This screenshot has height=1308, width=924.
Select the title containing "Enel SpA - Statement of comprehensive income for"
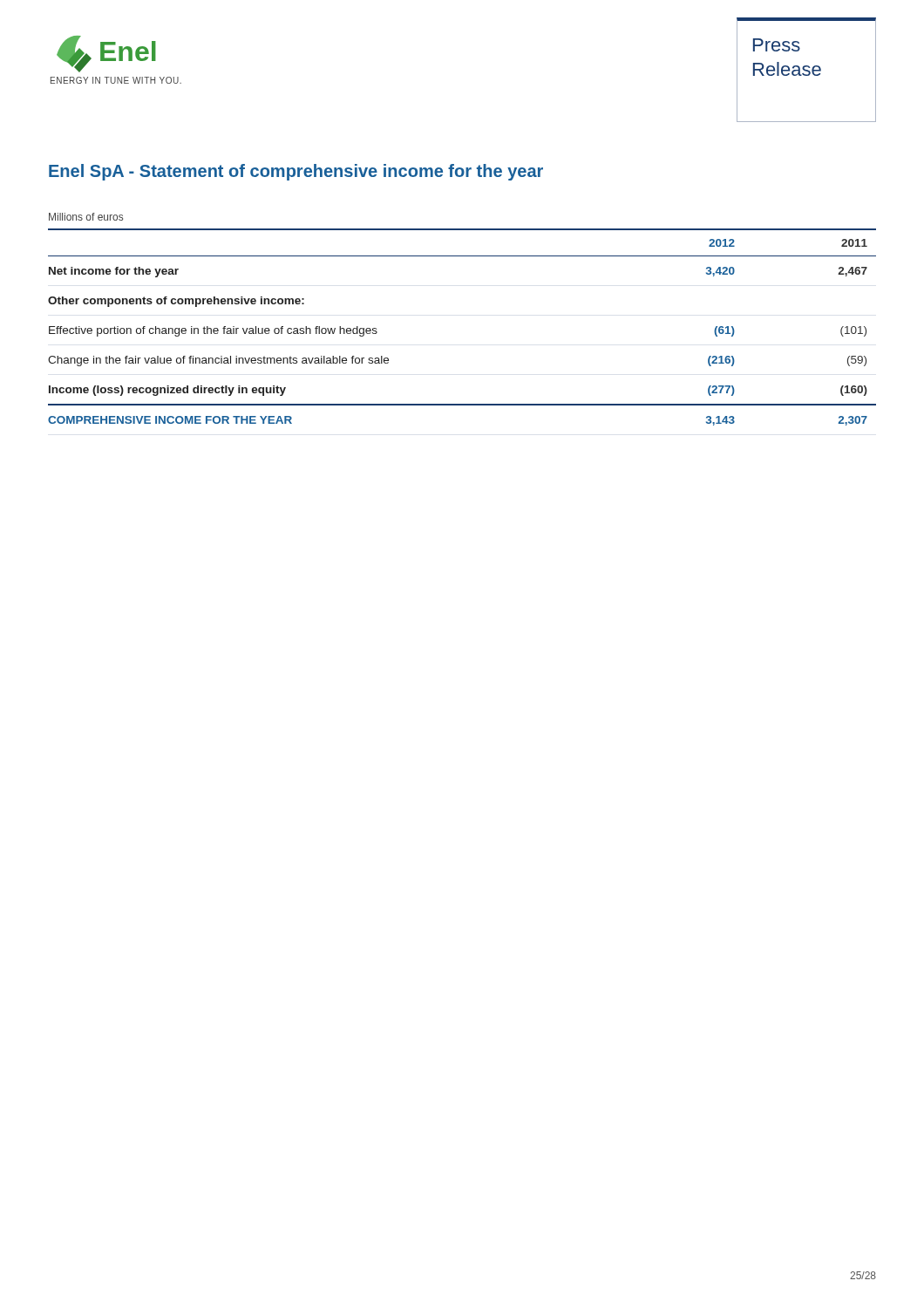click(296, 171)
